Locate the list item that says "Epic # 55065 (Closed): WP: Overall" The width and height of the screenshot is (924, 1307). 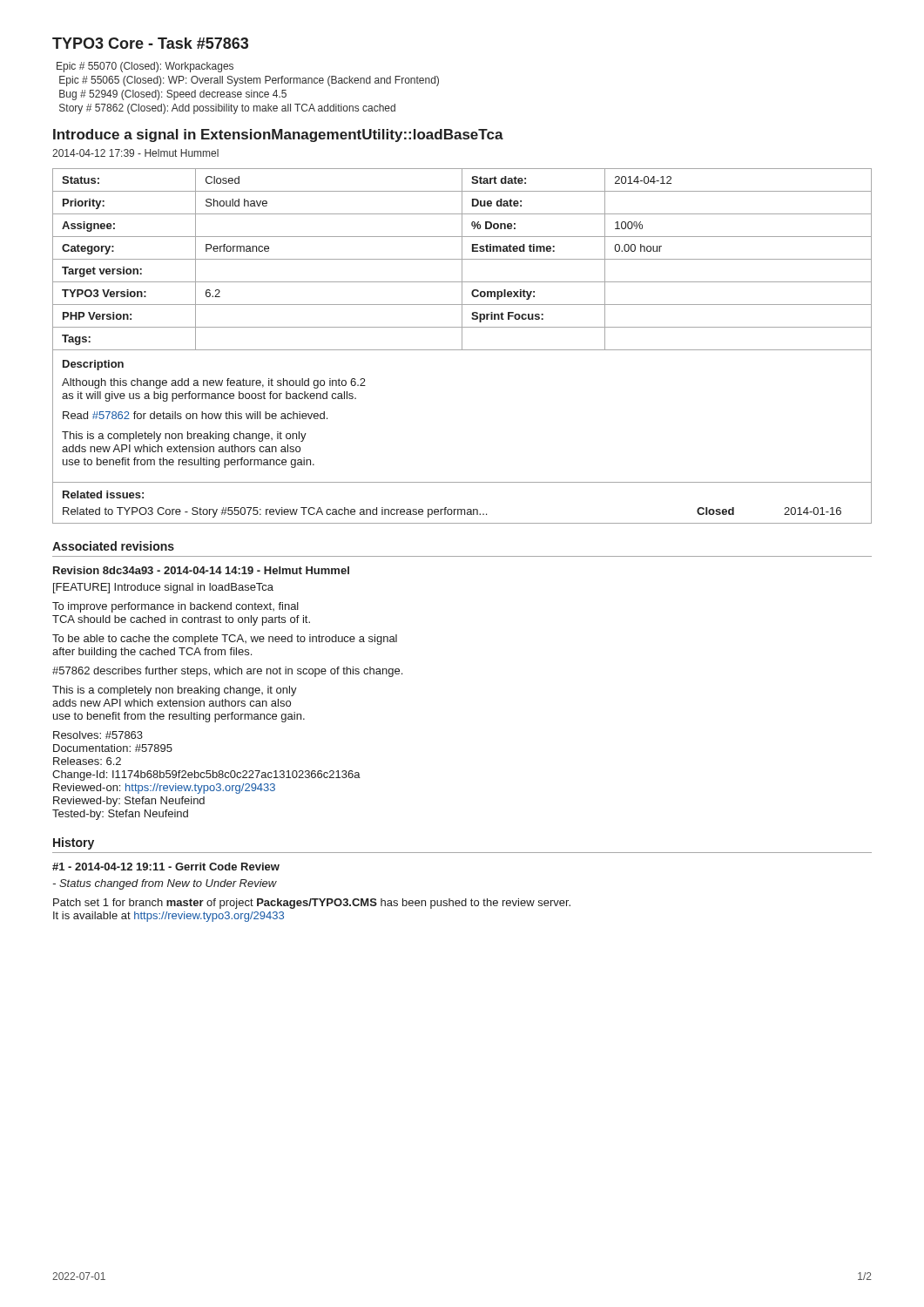coord(248,80)
